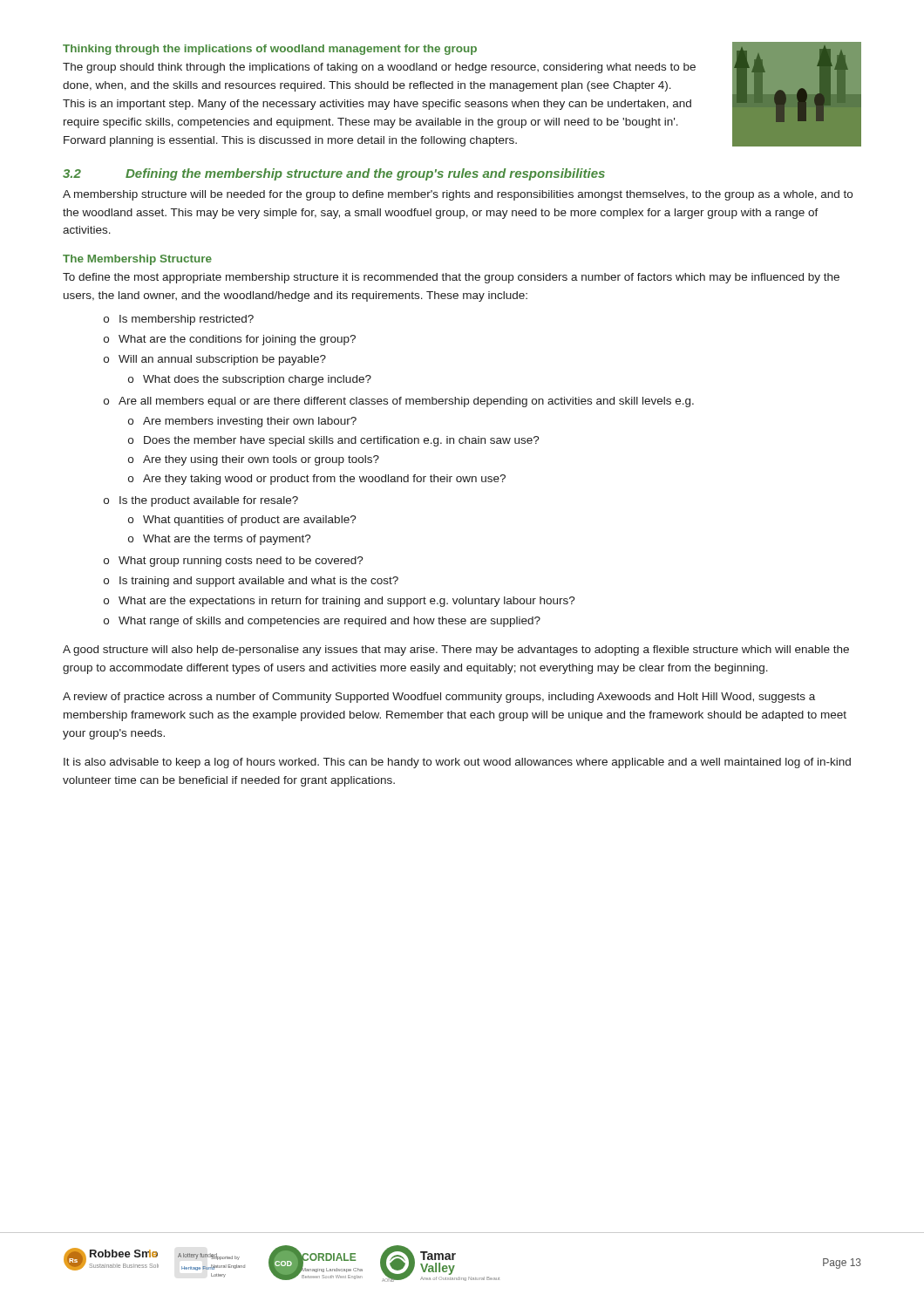
Task: Point to the section header beginning "3.2 Defining the"
Action: [334, 173]
